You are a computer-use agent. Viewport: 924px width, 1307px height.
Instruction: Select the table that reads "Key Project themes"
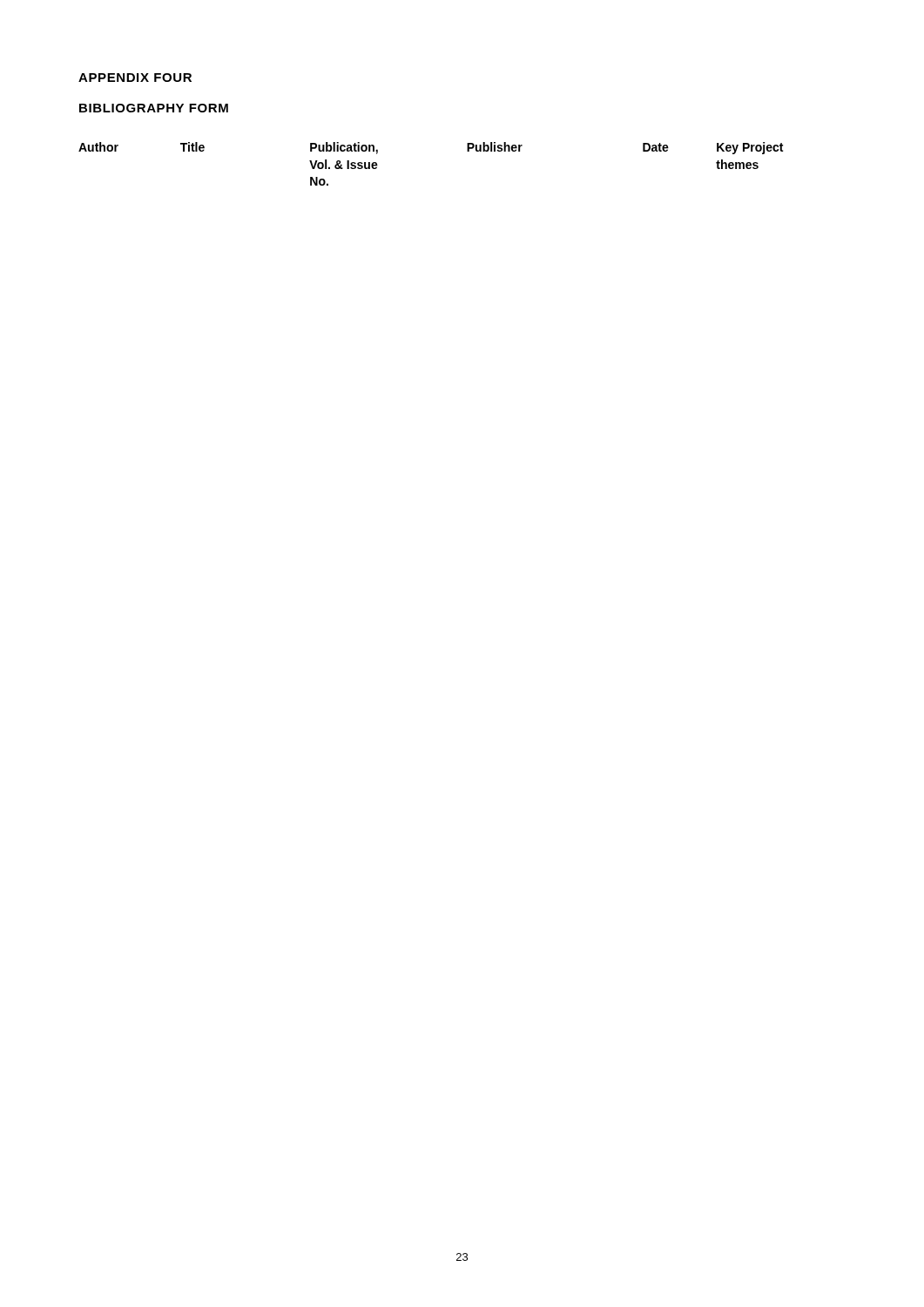pyautogui.click(x=462, y=165)
